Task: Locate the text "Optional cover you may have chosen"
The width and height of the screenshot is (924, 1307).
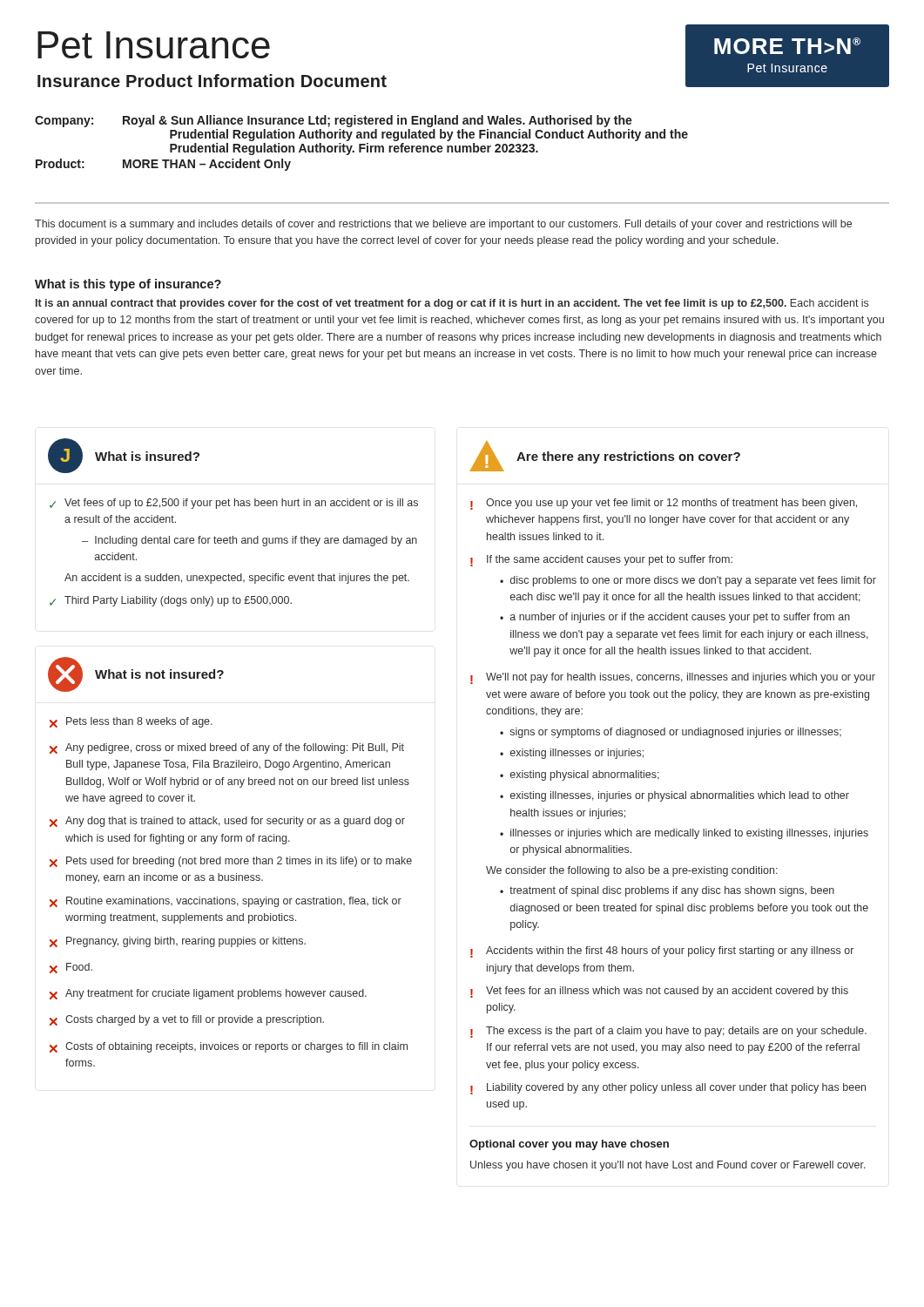Action: tap(569, 1143)
